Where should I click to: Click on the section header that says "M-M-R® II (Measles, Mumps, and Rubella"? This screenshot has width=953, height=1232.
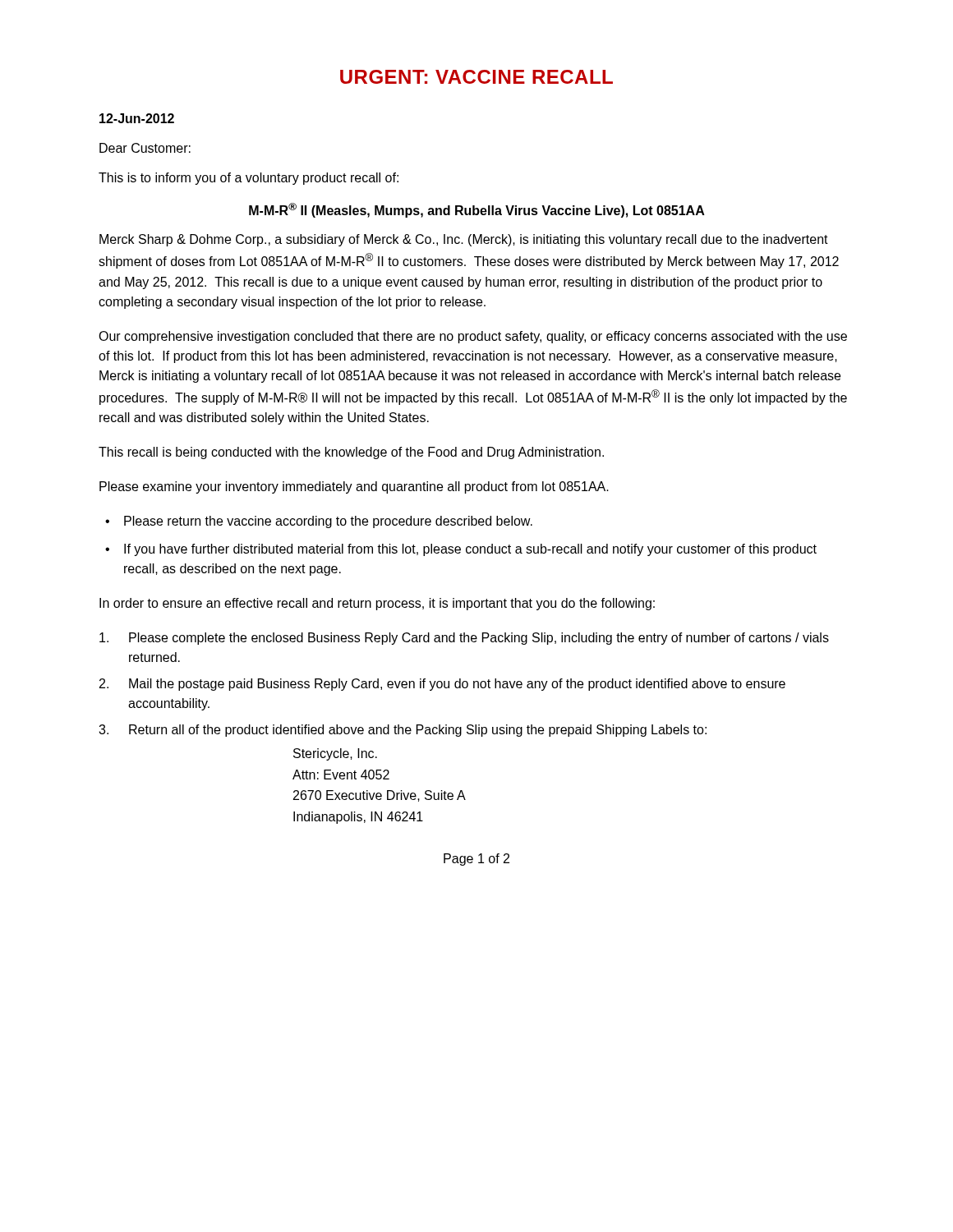tap(476, 209)
